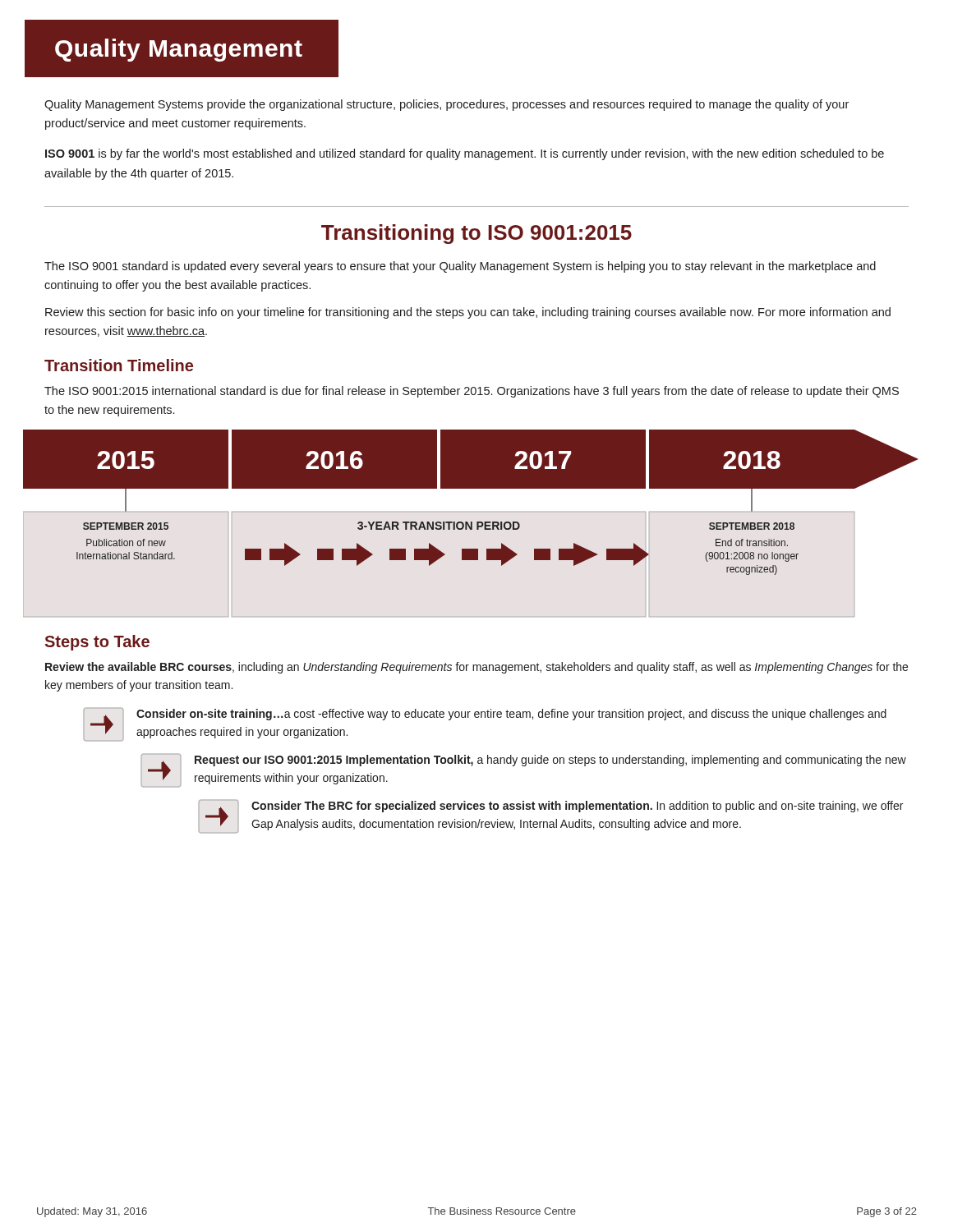The height and width of the screenshot is (1232, 953).
Task: Find the block on this page that starts "The ISO 9001 standard is updated every several"
Action: 460,275
